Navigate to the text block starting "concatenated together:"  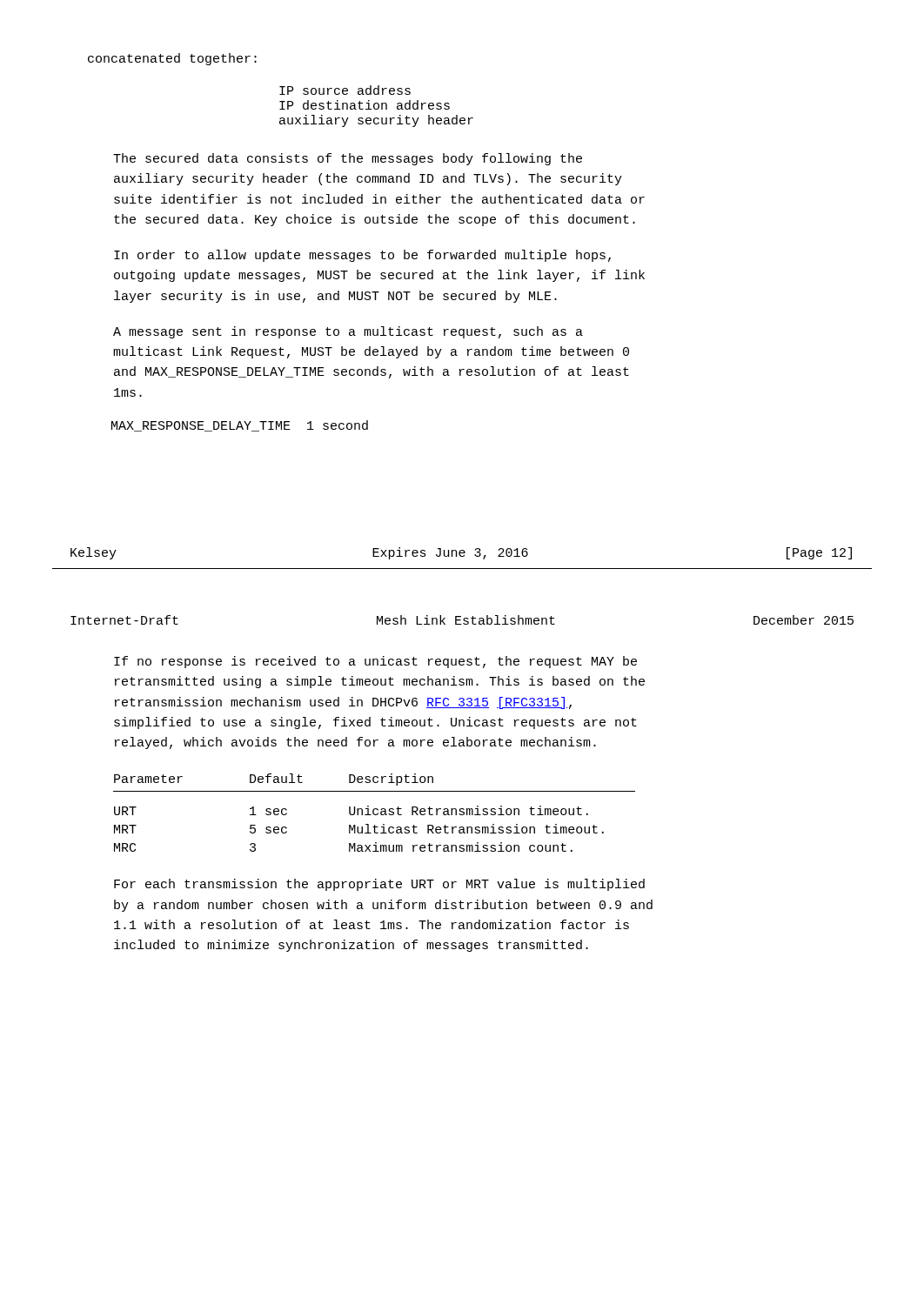coord(173,60)
